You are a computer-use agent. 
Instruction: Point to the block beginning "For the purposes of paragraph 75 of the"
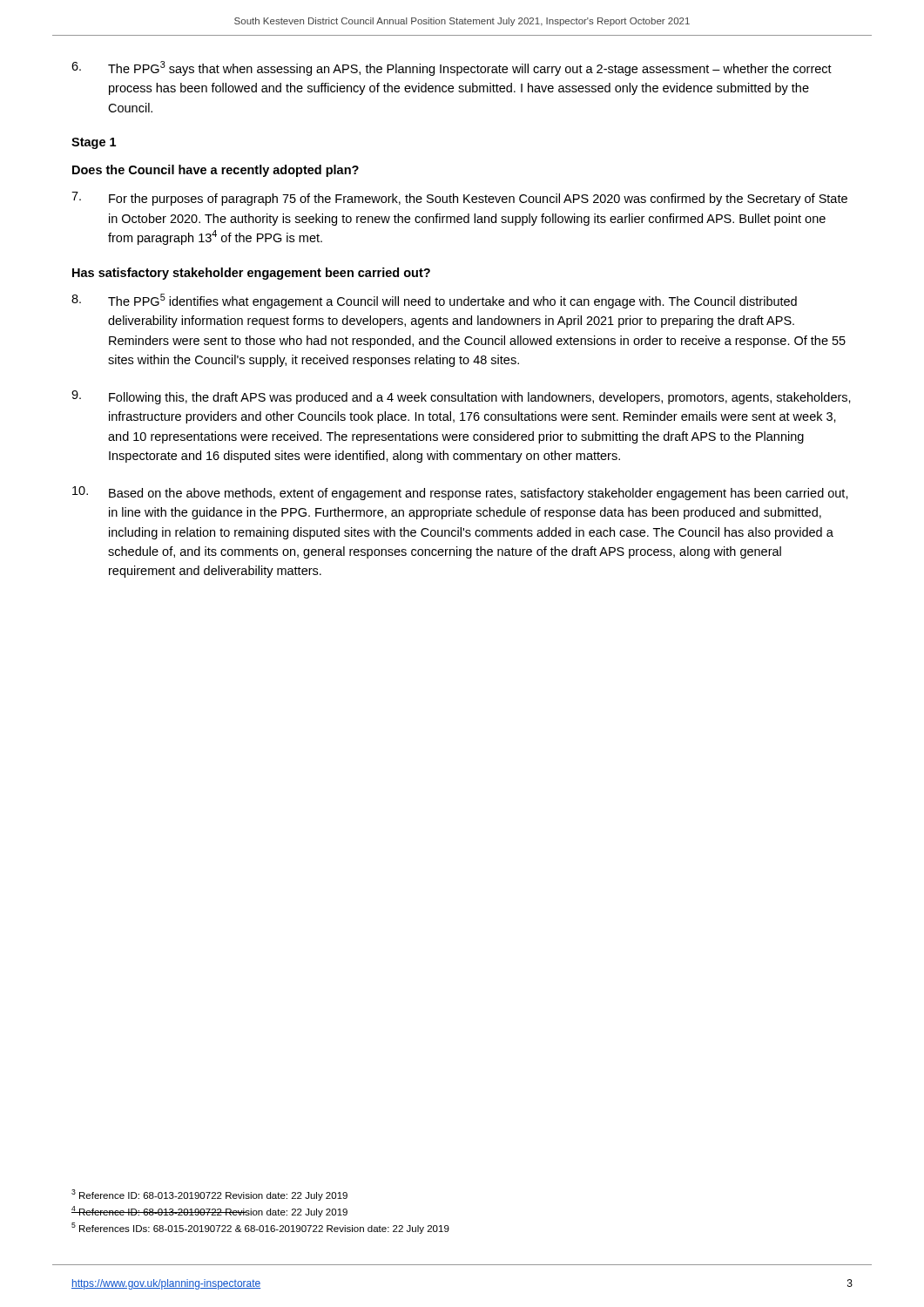click(462, 219)
